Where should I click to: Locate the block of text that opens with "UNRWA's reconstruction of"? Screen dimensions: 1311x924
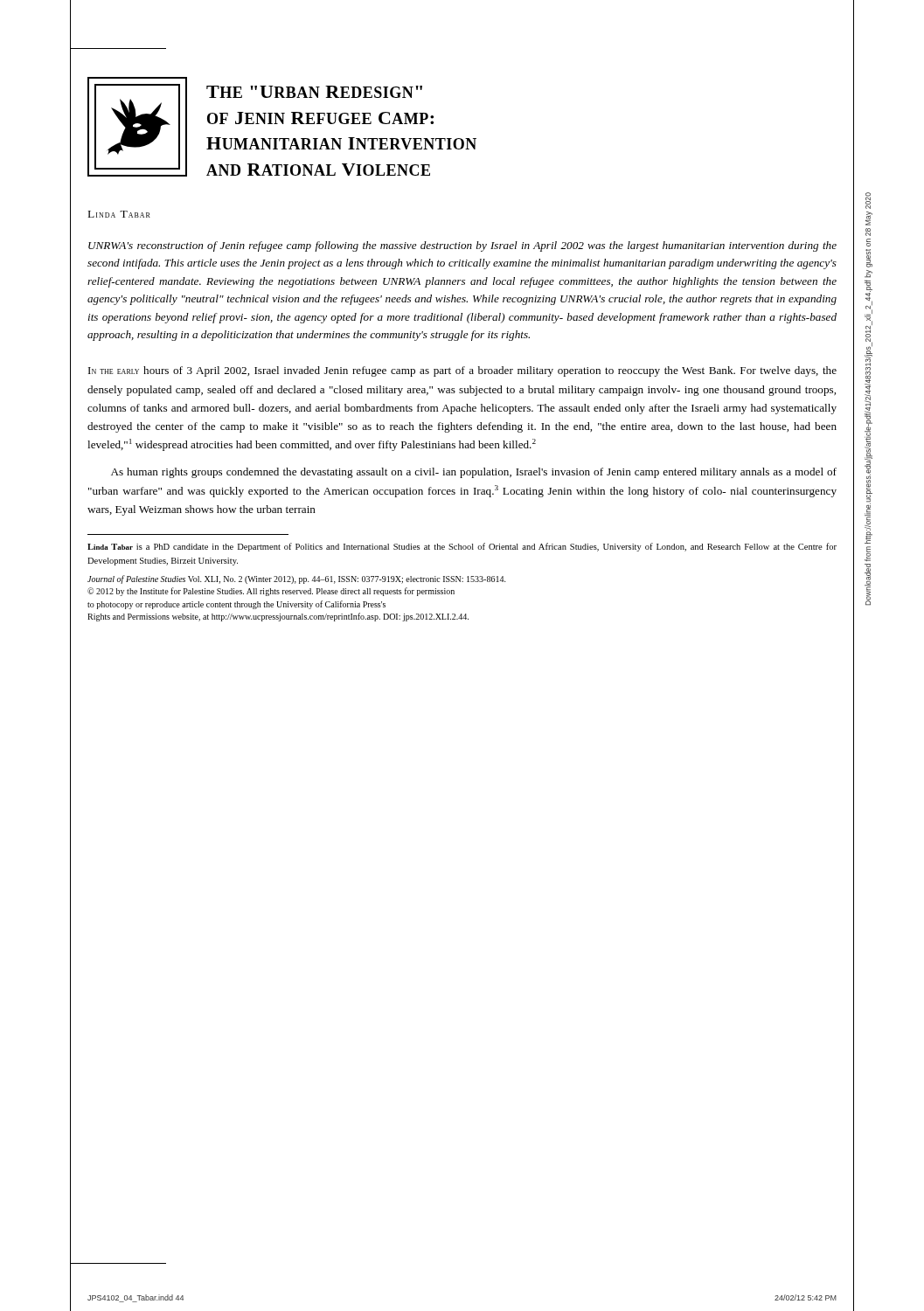click(x=462, y=290)
